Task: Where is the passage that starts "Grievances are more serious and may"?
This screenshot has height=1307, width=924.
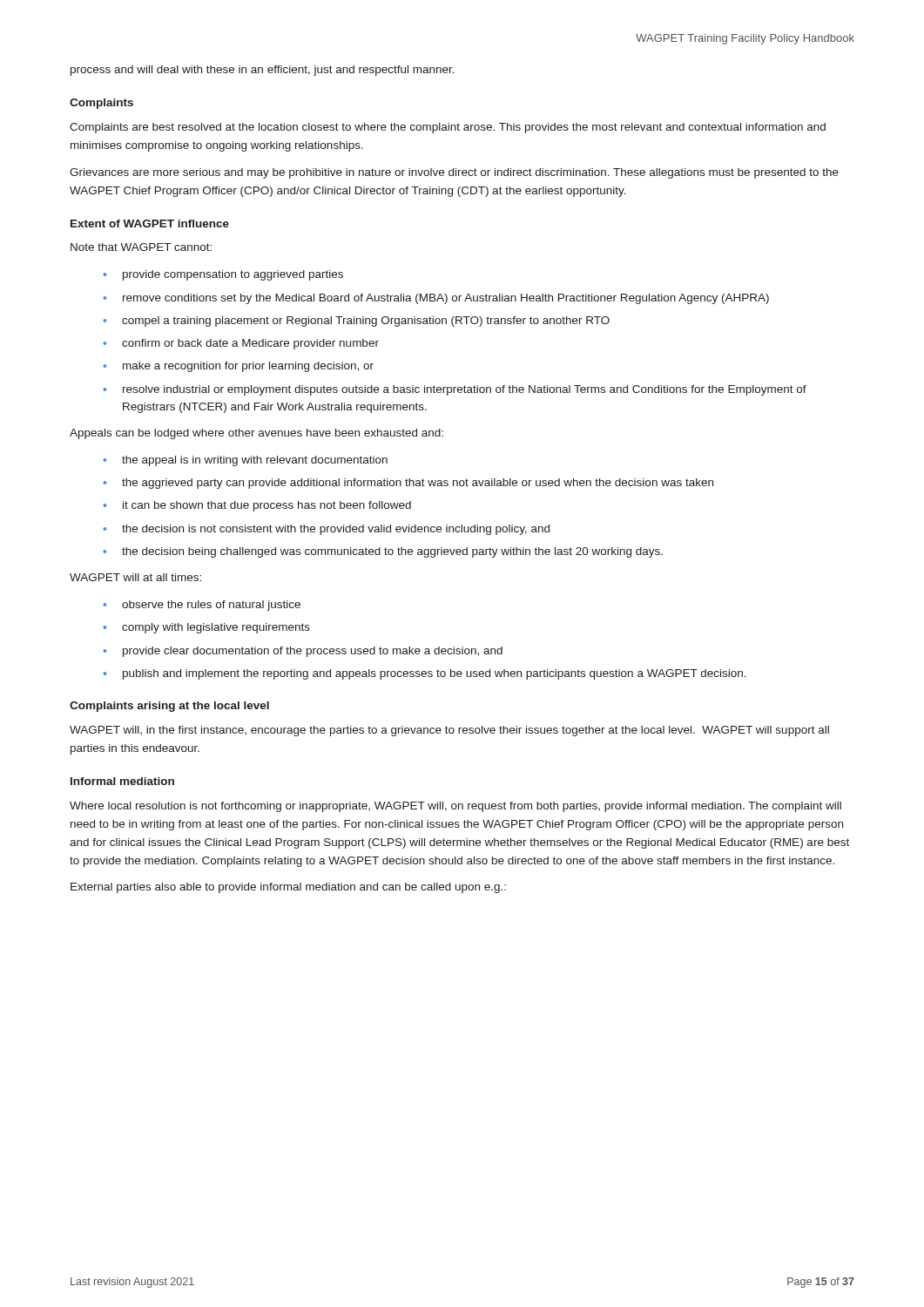Action: (454, 181)
